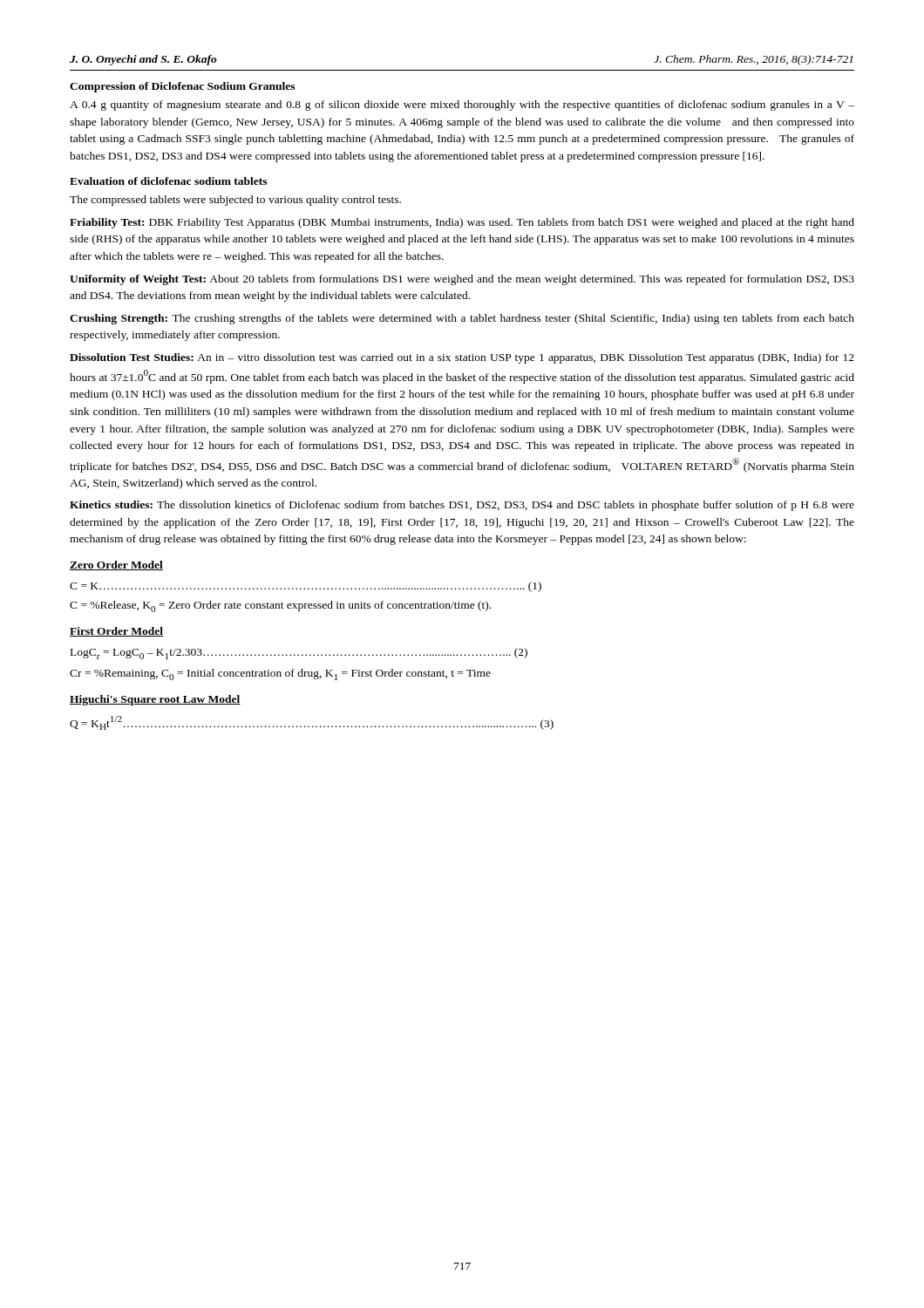Select the passage starting "Kinetics studies: The dissolution"

[462, 522]
